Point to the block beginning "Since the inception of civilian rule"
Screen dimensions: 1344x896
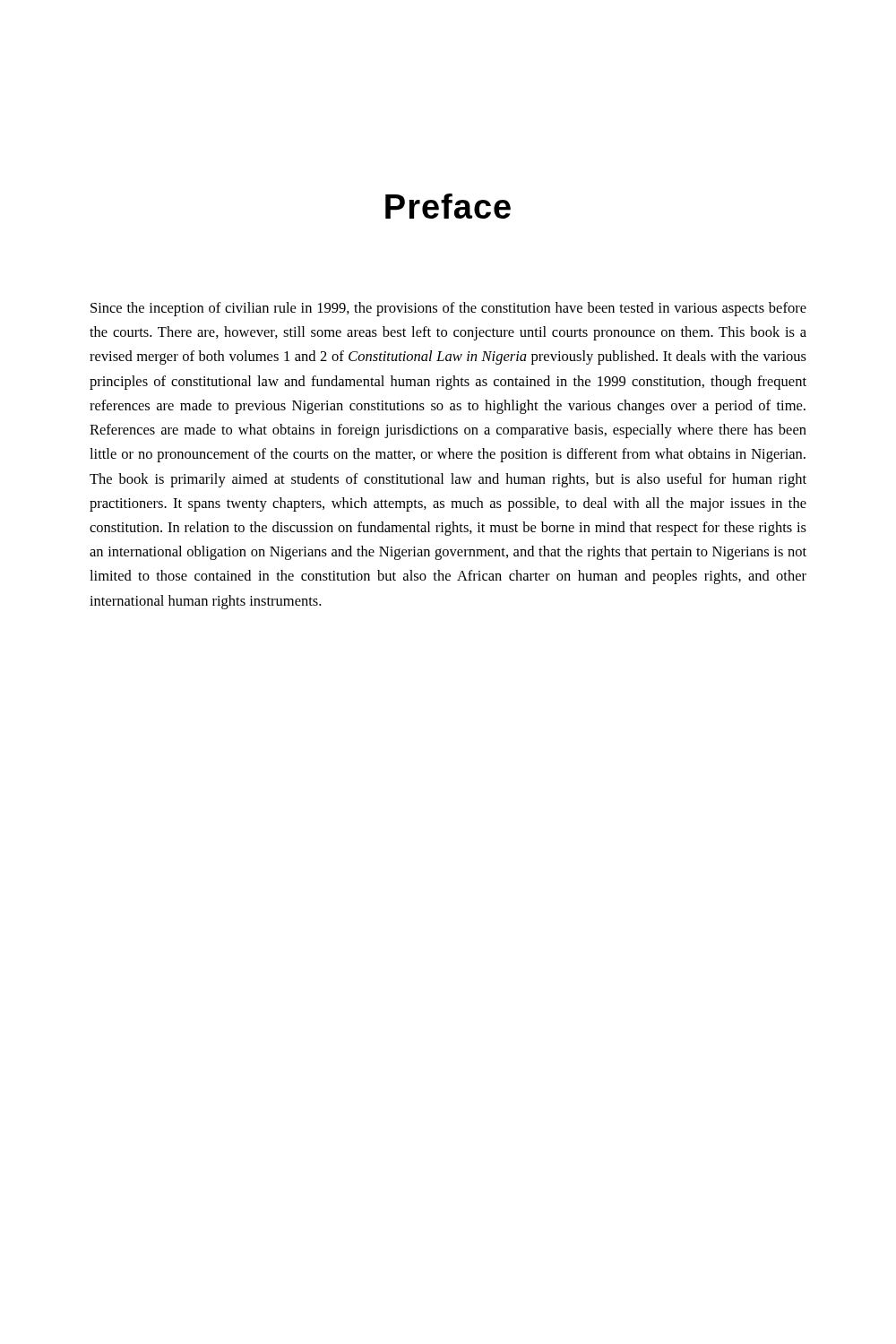pos(448,454)
